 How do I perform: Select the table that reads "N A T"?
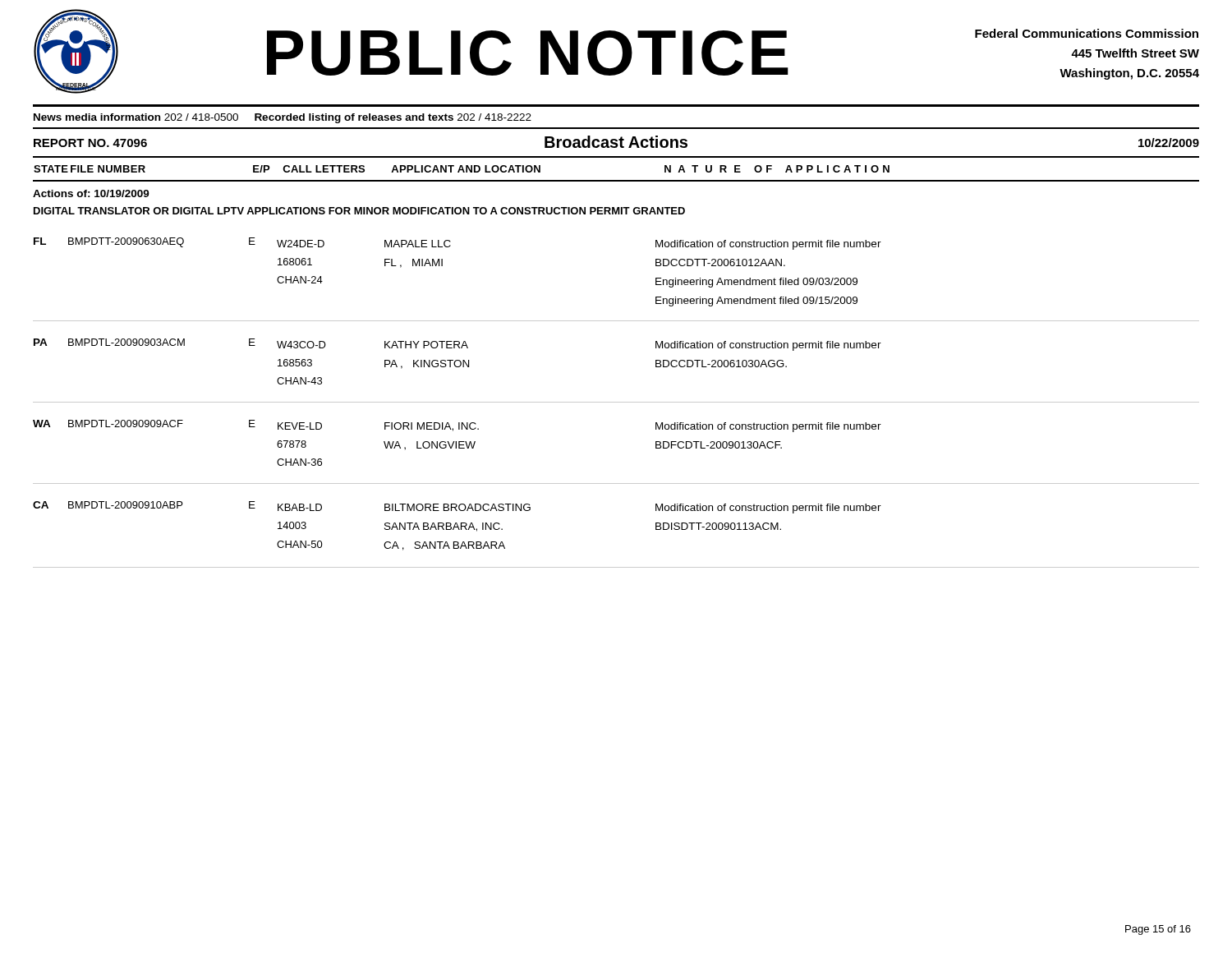[616, 170]
